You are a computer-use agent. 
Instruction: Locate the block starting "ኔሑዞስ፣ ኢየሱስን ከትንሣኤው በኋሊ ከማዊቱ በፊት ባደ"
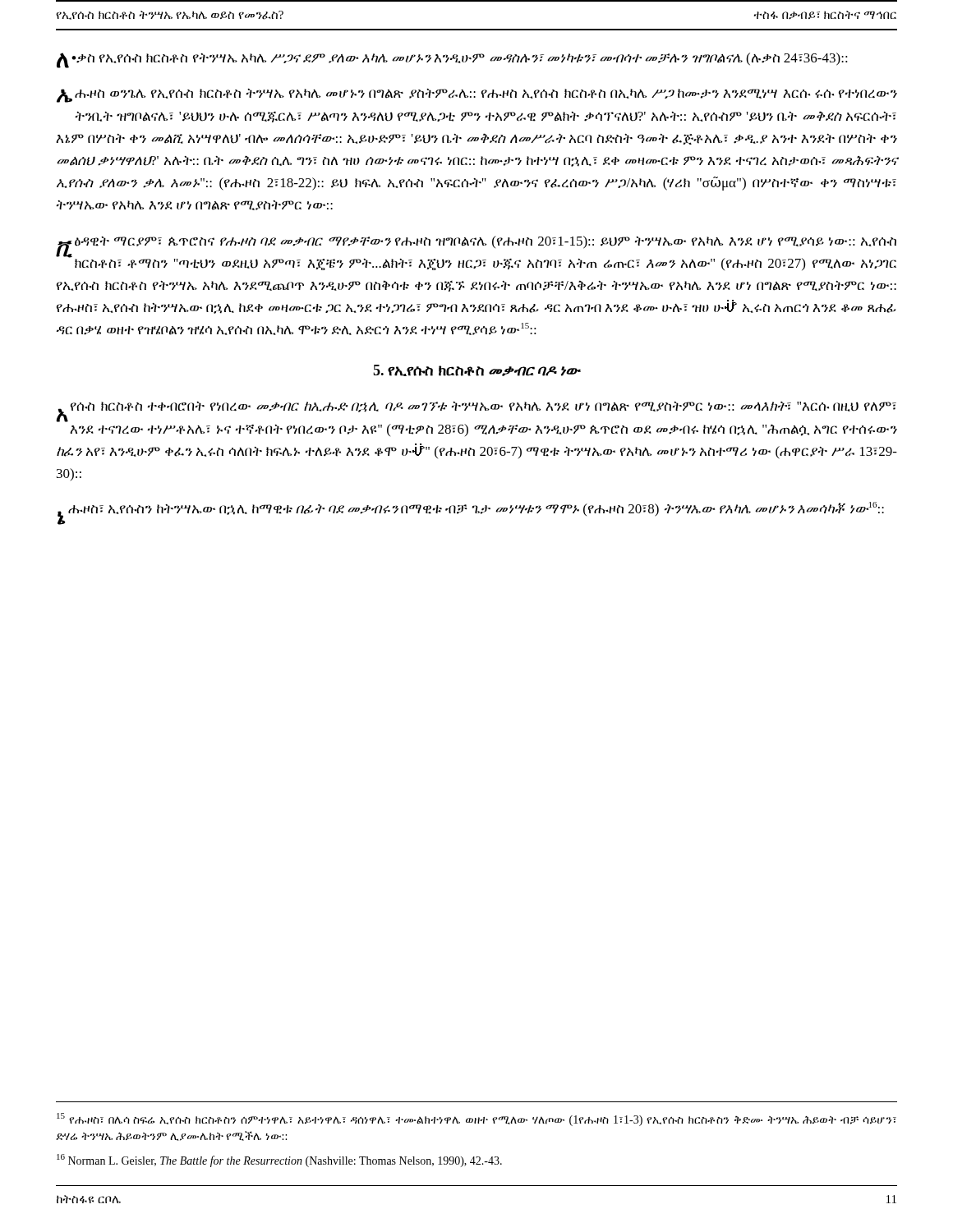pos(470,510)
